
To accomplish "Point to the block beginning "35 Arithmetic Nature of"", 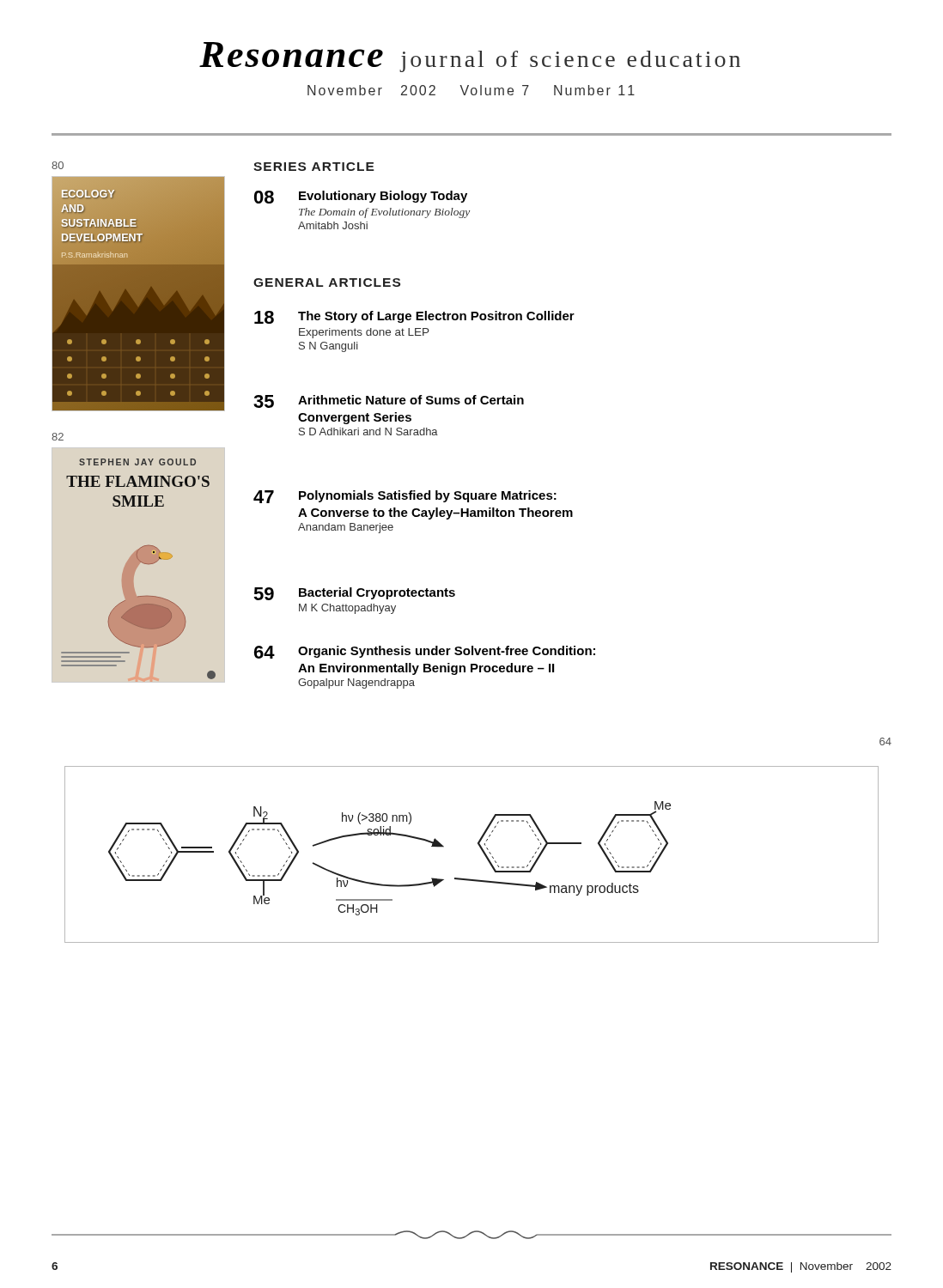I will click(389, 415).
